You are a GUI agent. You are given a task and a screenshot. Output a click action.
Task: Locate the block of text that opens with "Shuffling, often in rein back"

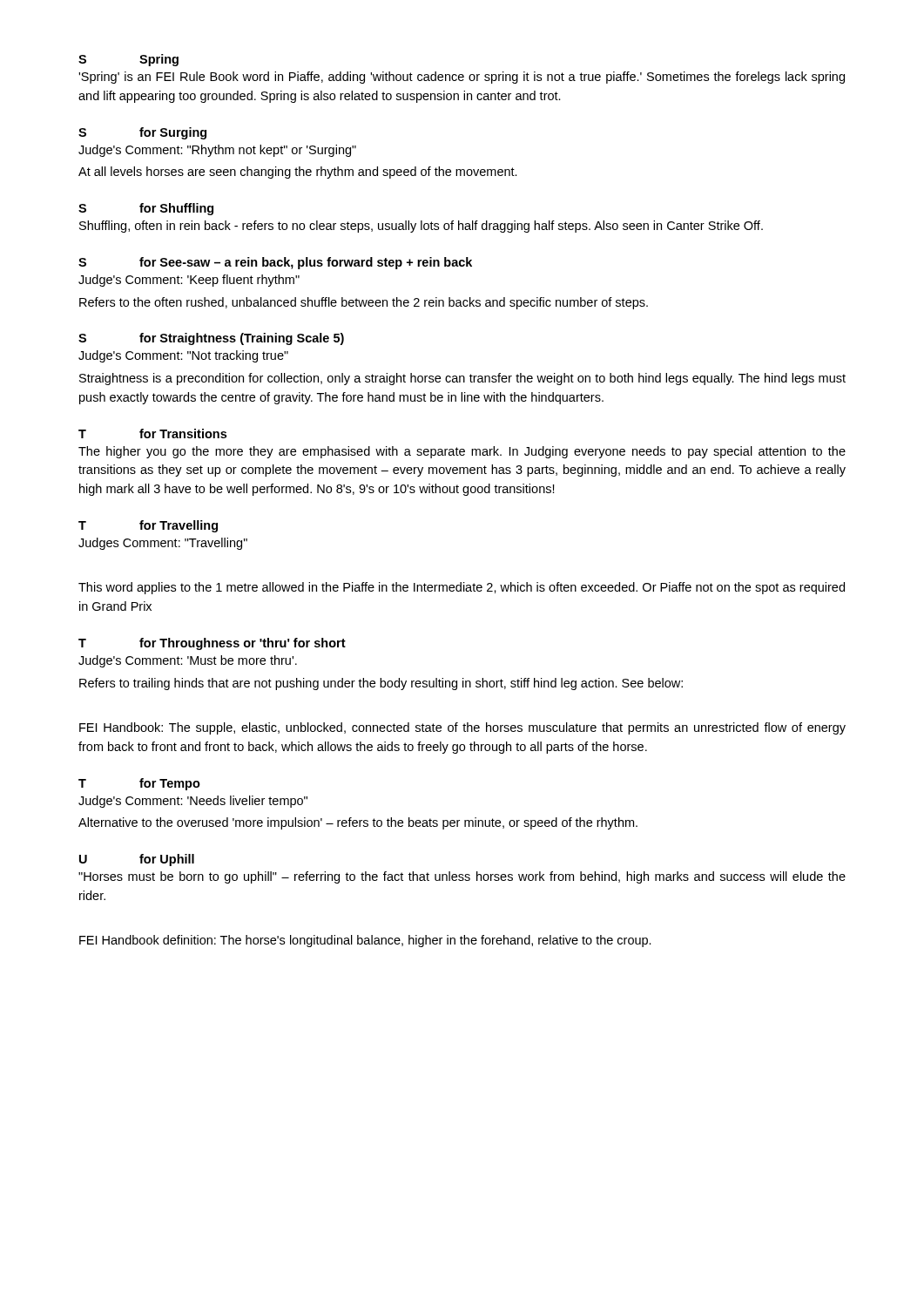coord(462,226)
